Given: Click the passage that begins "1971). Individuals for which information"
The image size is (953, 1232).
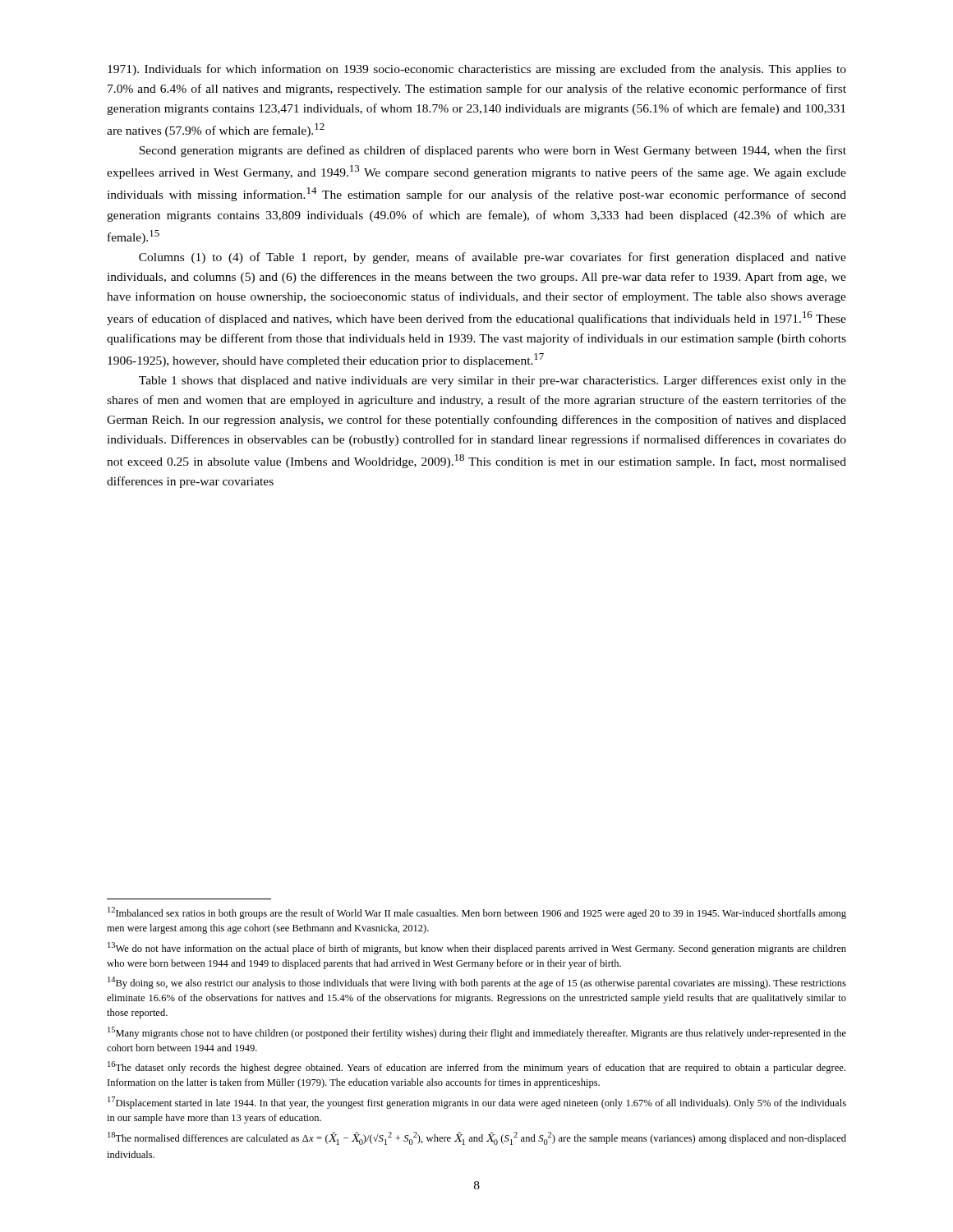Looking at the screenshot, I should pyautogui.click(x=476, y=100).
